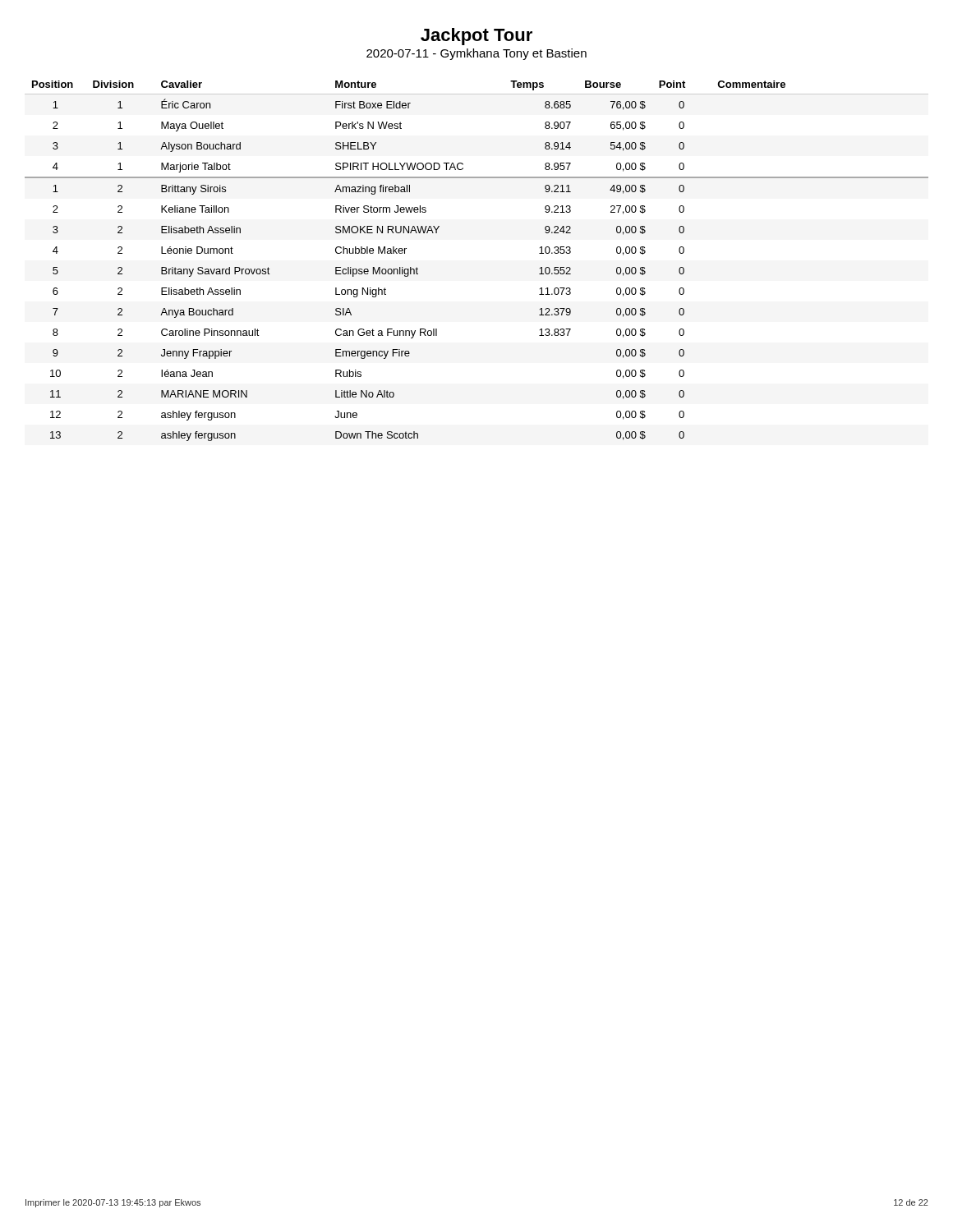The width and height of the screenshot is (953, 1232).
Task: Locate the table
Action: click(x=476, y=260)
